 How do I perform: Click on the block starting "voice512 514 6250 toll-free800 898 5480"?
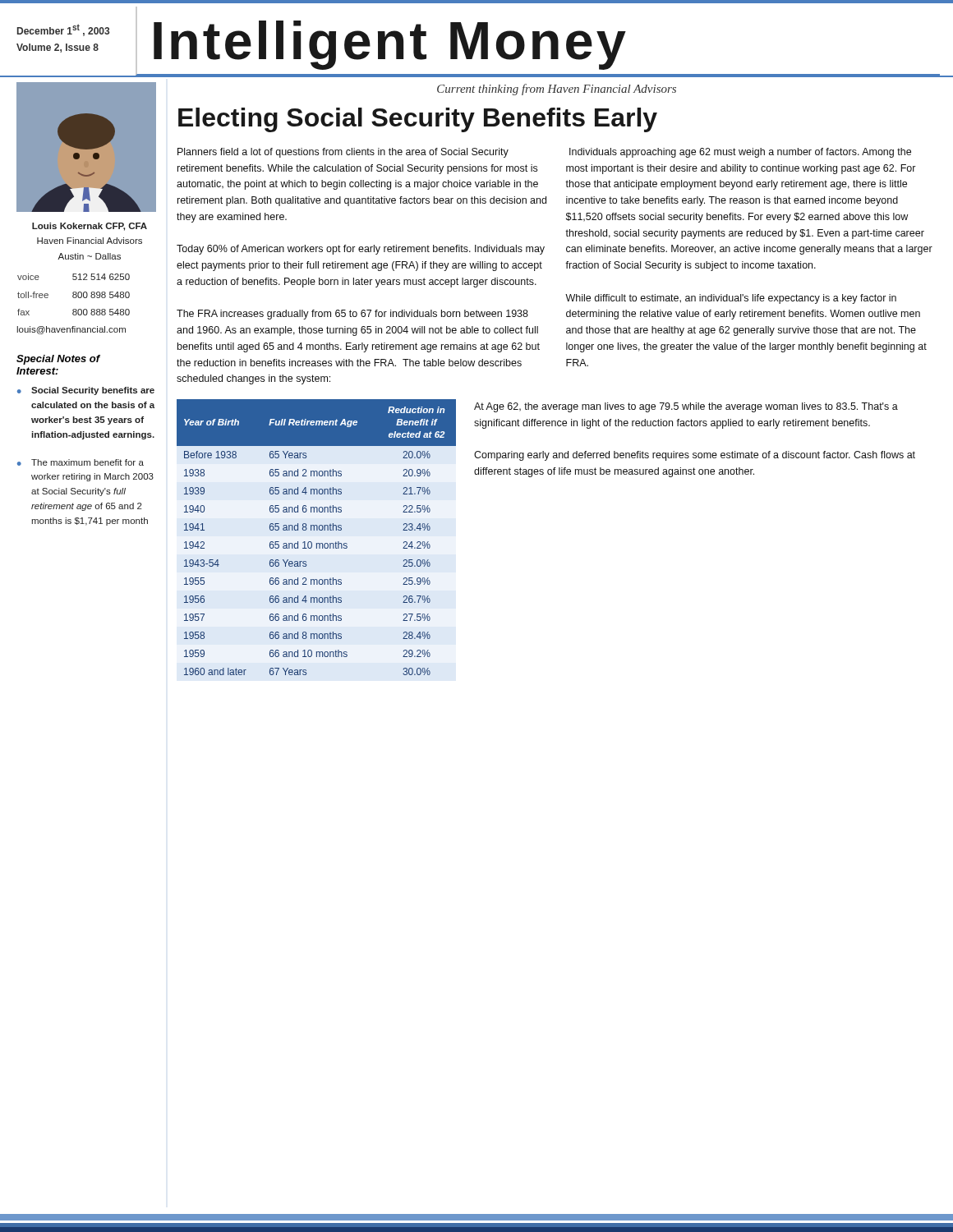(90, 303)
